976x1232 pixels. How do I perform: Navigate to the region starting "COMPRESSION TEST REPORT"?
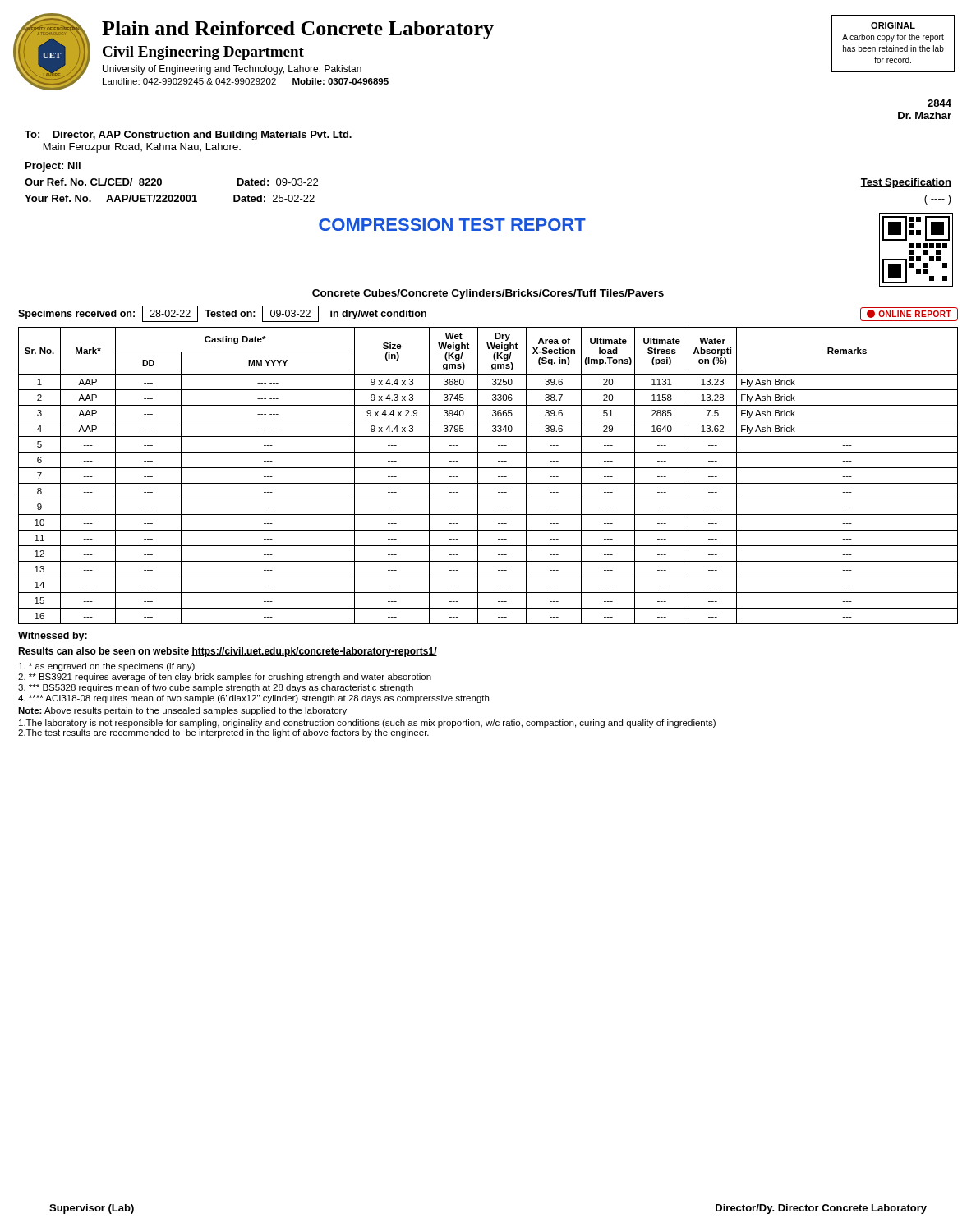click(x=452, y=225)
